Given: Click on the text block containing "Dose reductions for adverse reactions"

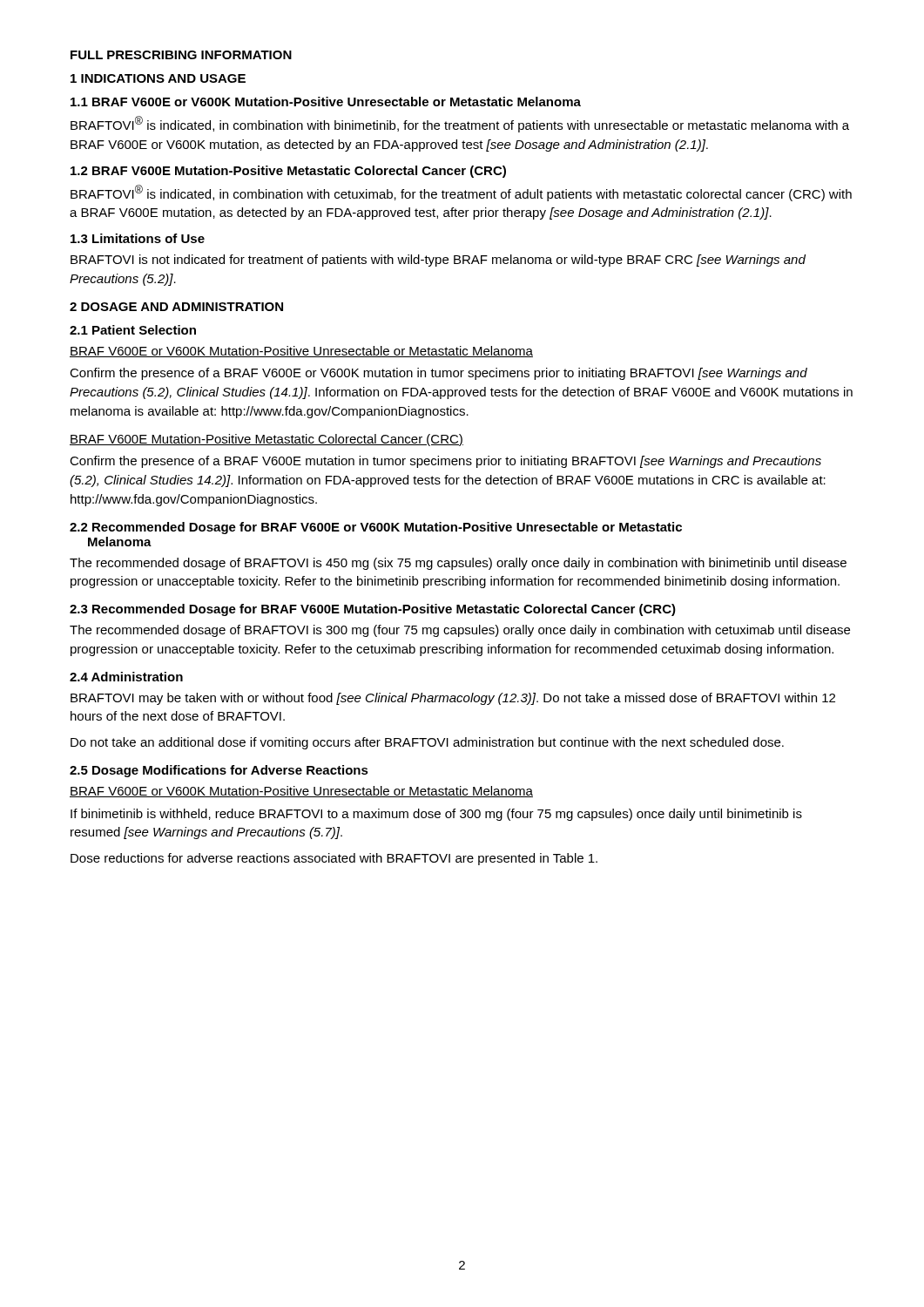Looking at the screenshot, I should 462,858.
